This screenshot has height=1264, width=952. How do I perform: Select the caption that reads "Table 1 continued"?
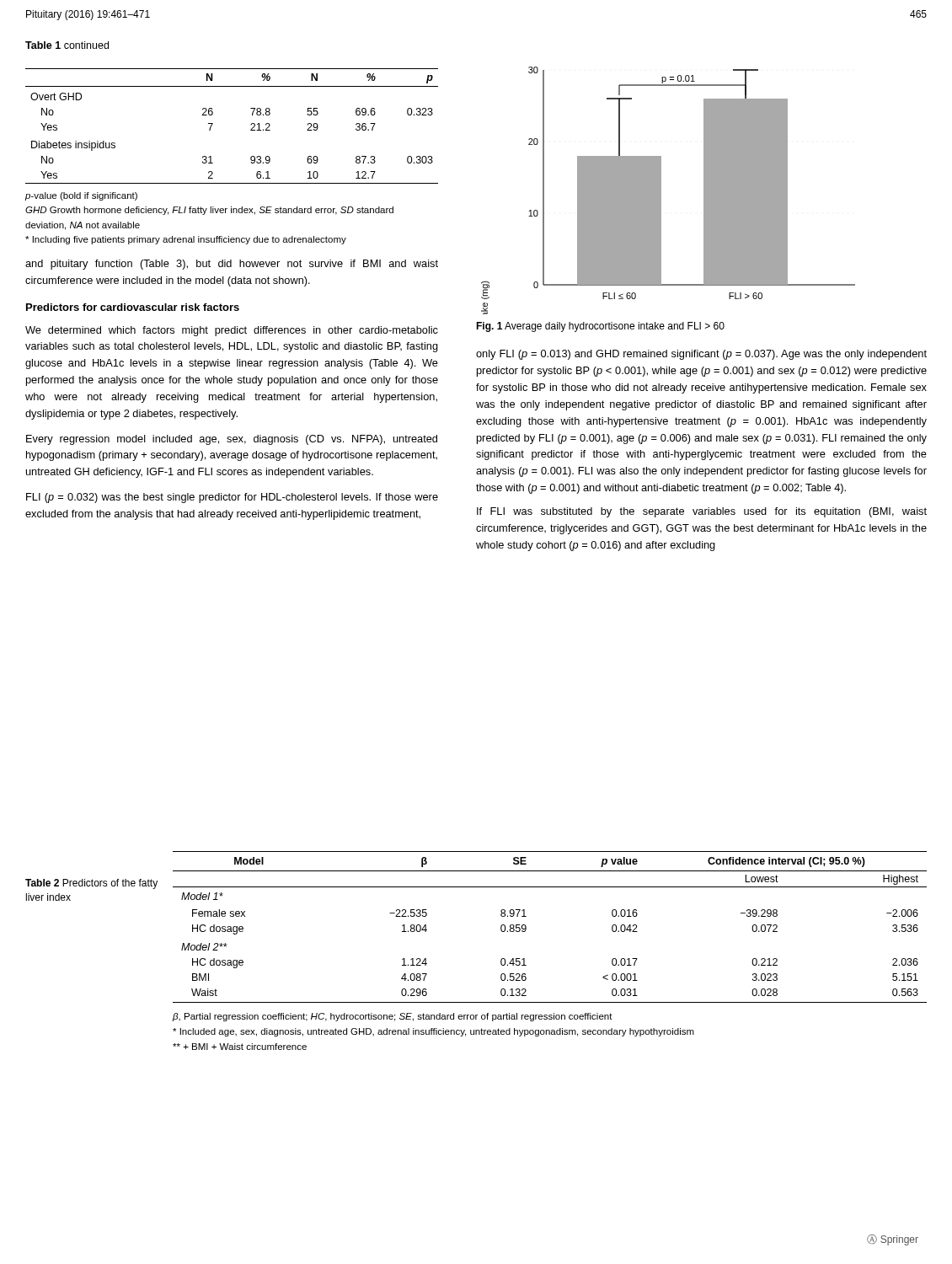point(67,46)
